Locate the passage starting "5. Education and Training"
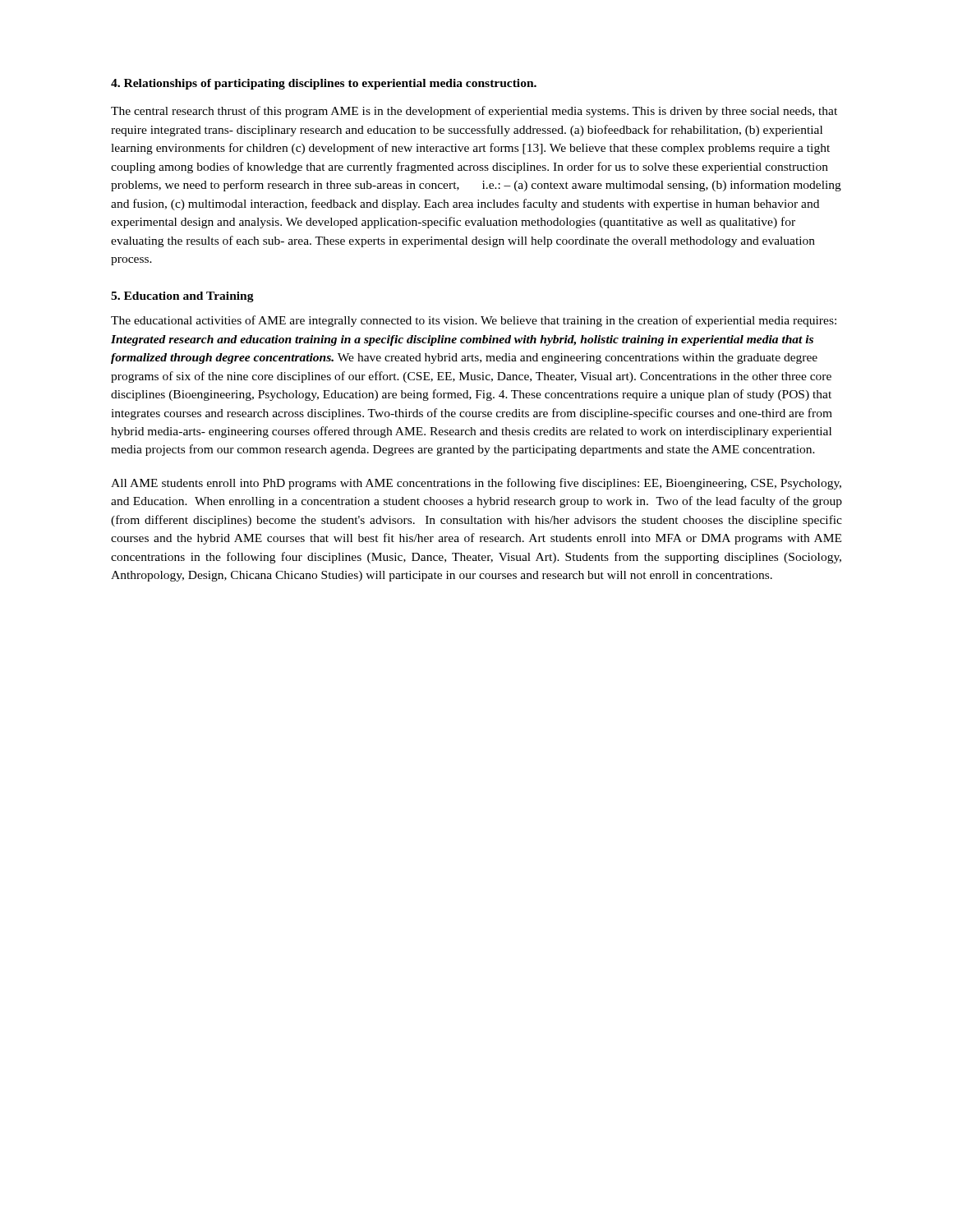The width and height of the screenshot is (953, 1232). [x=182, y=295]
